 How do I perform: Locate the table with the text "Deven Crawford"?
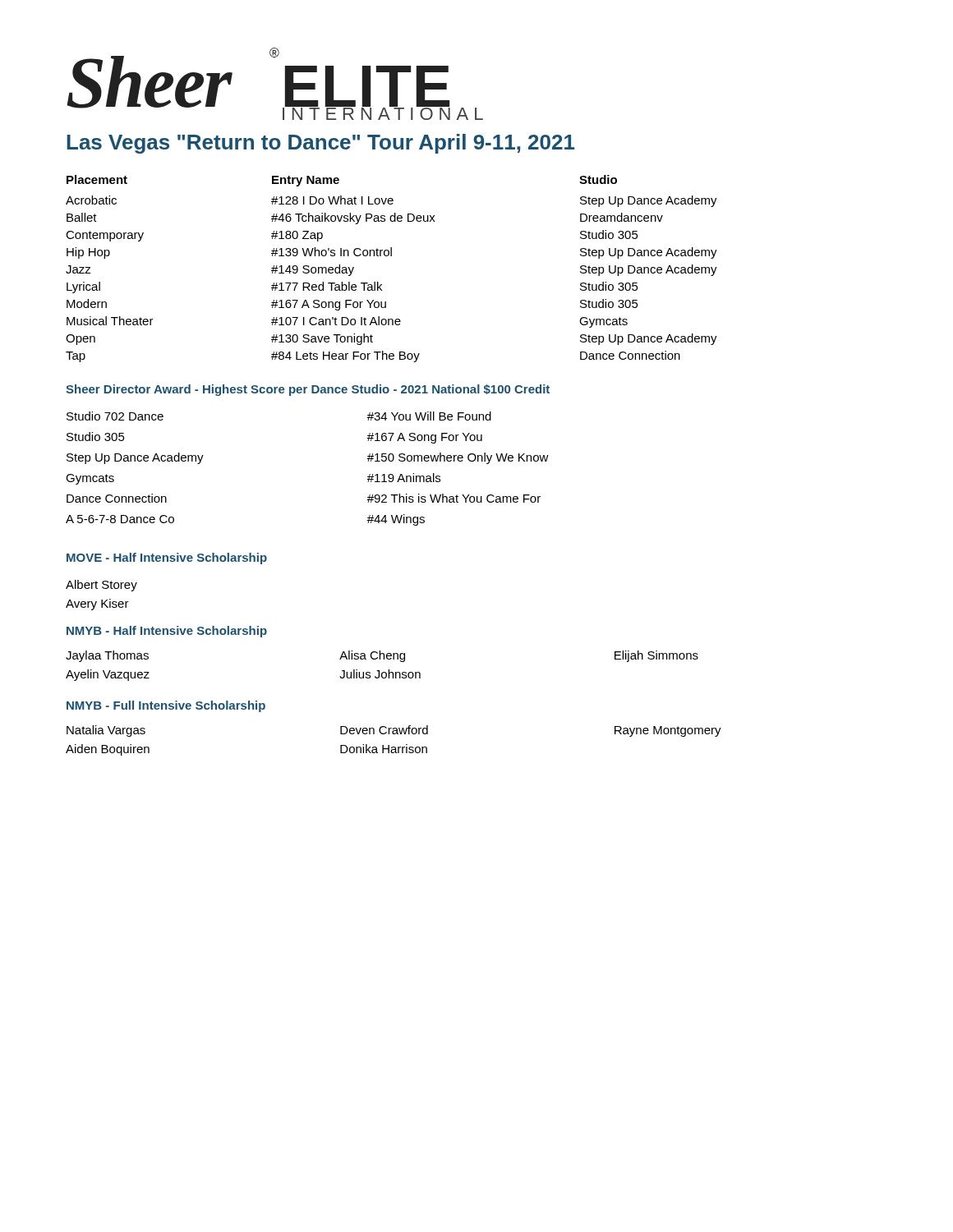coord(476,739)
